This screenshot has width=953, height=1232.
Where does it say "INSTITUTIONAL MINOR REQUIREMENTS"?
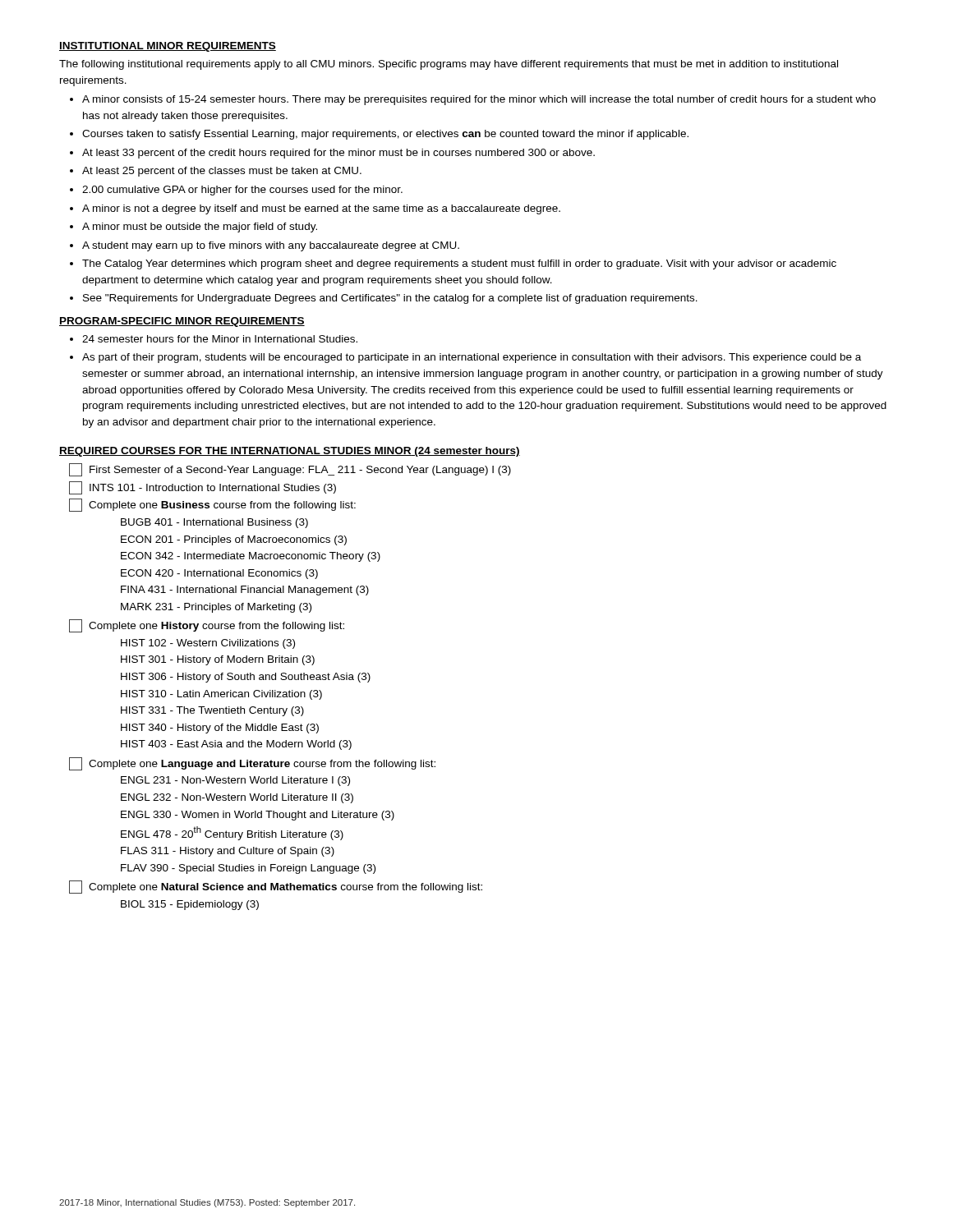click(168, 46)
